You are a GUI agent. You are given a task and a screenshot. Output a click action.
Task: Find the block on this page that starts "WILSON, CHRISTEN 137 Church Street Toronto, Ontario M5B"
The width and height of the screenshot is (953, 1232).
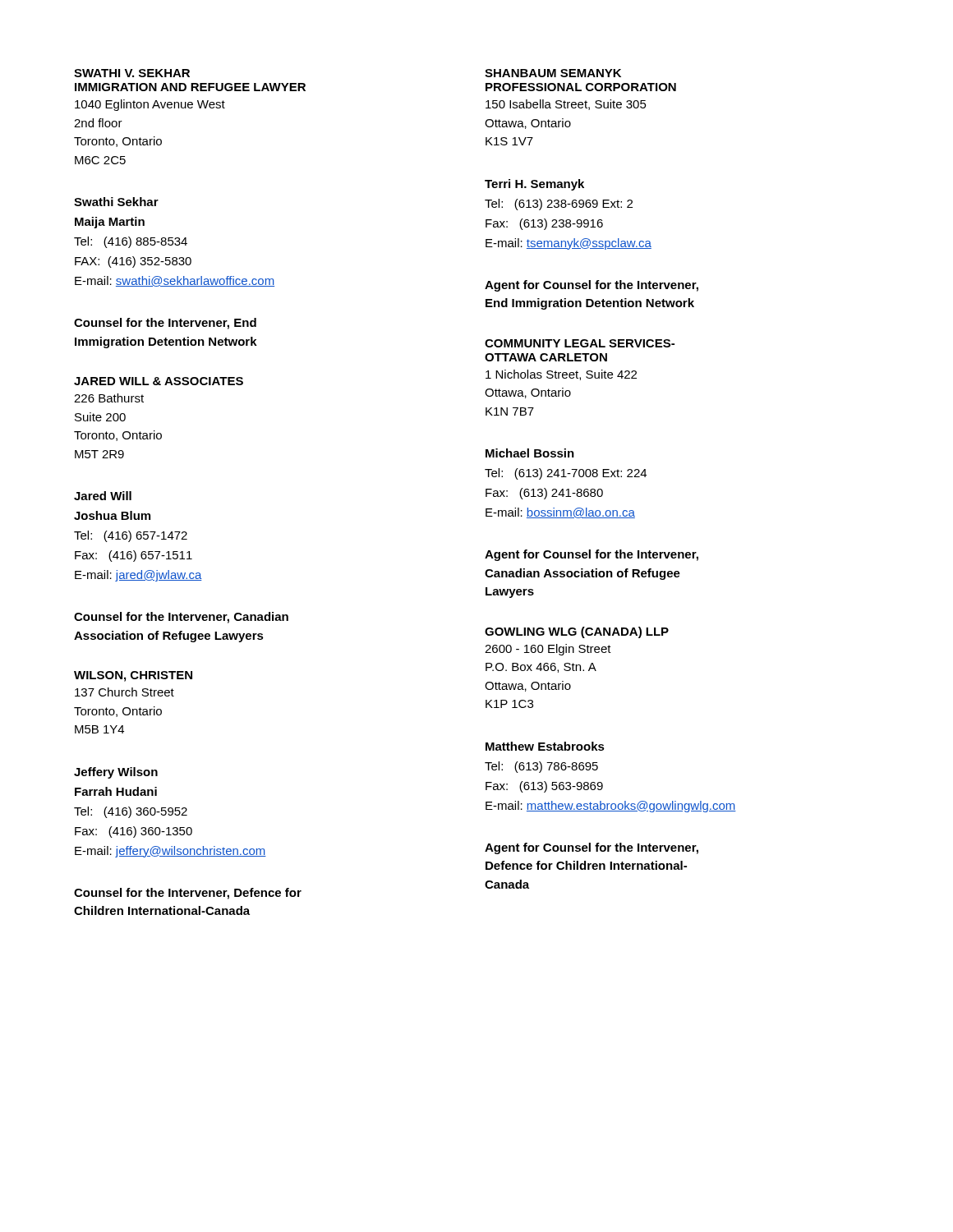[x=133, y=676]
